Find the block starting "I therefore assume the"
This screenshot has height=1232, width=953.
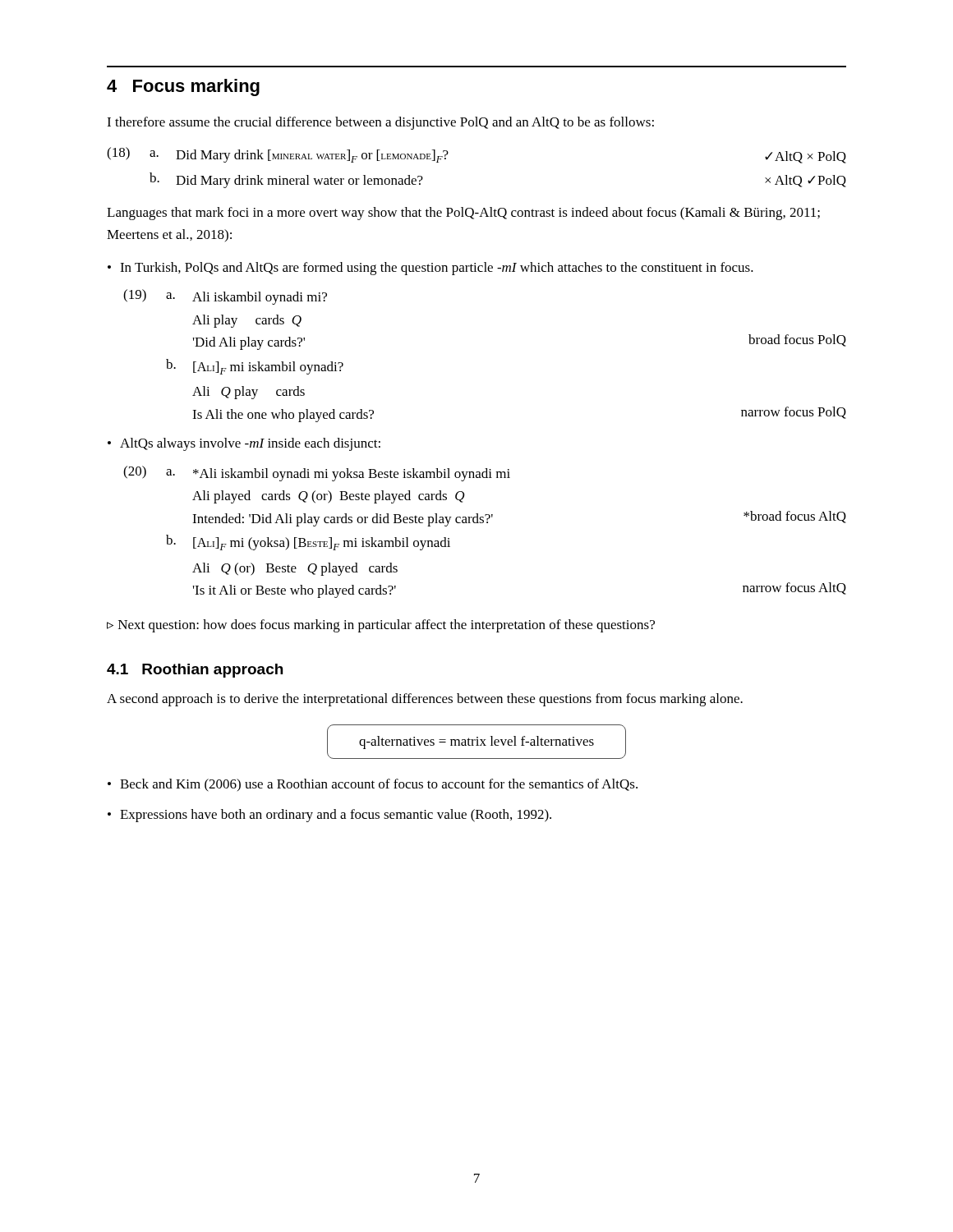tap(476, 123)
